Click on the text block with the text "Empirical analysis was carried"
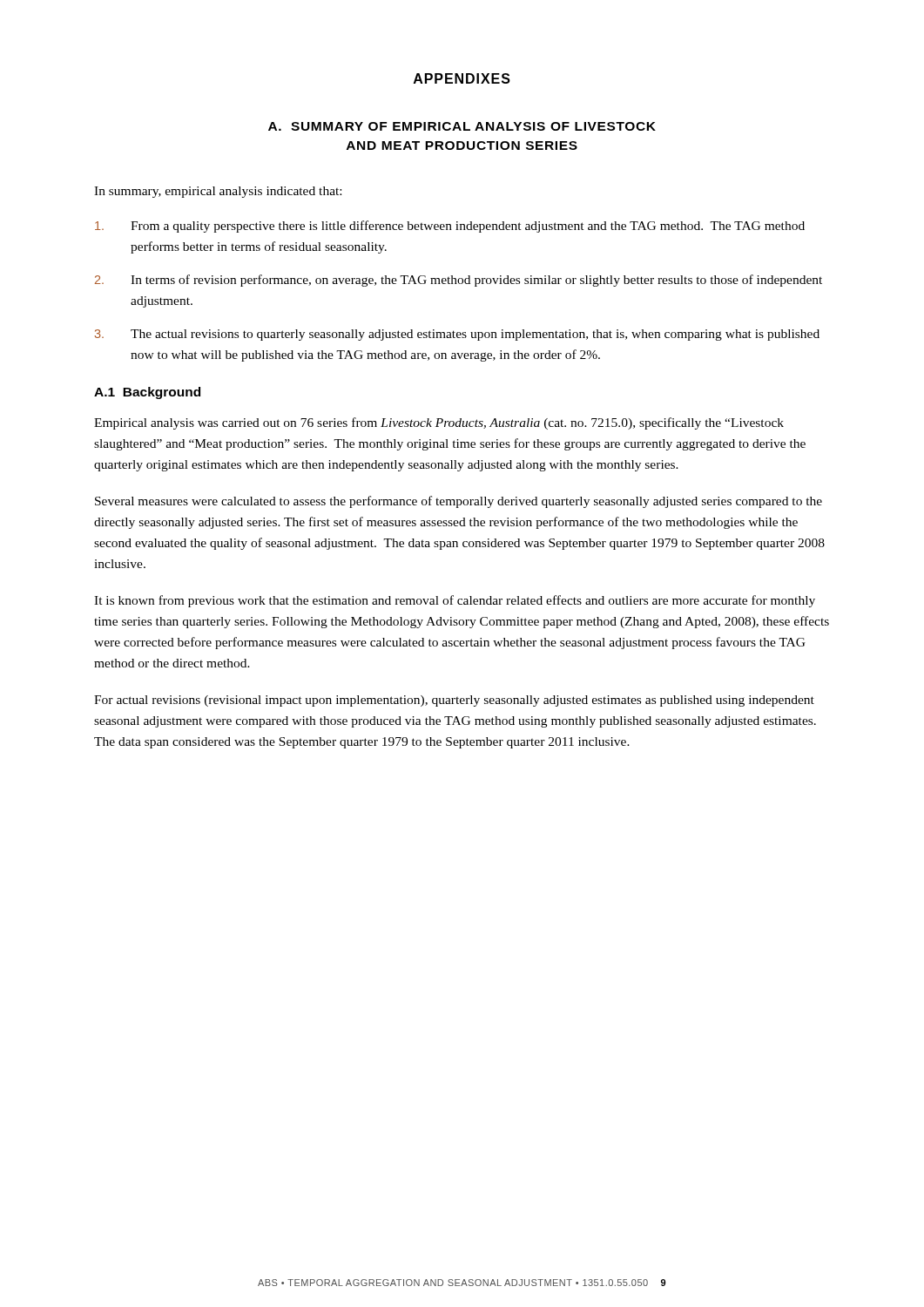The height and width of the screenshot is (1307, 924). [450, 443]
